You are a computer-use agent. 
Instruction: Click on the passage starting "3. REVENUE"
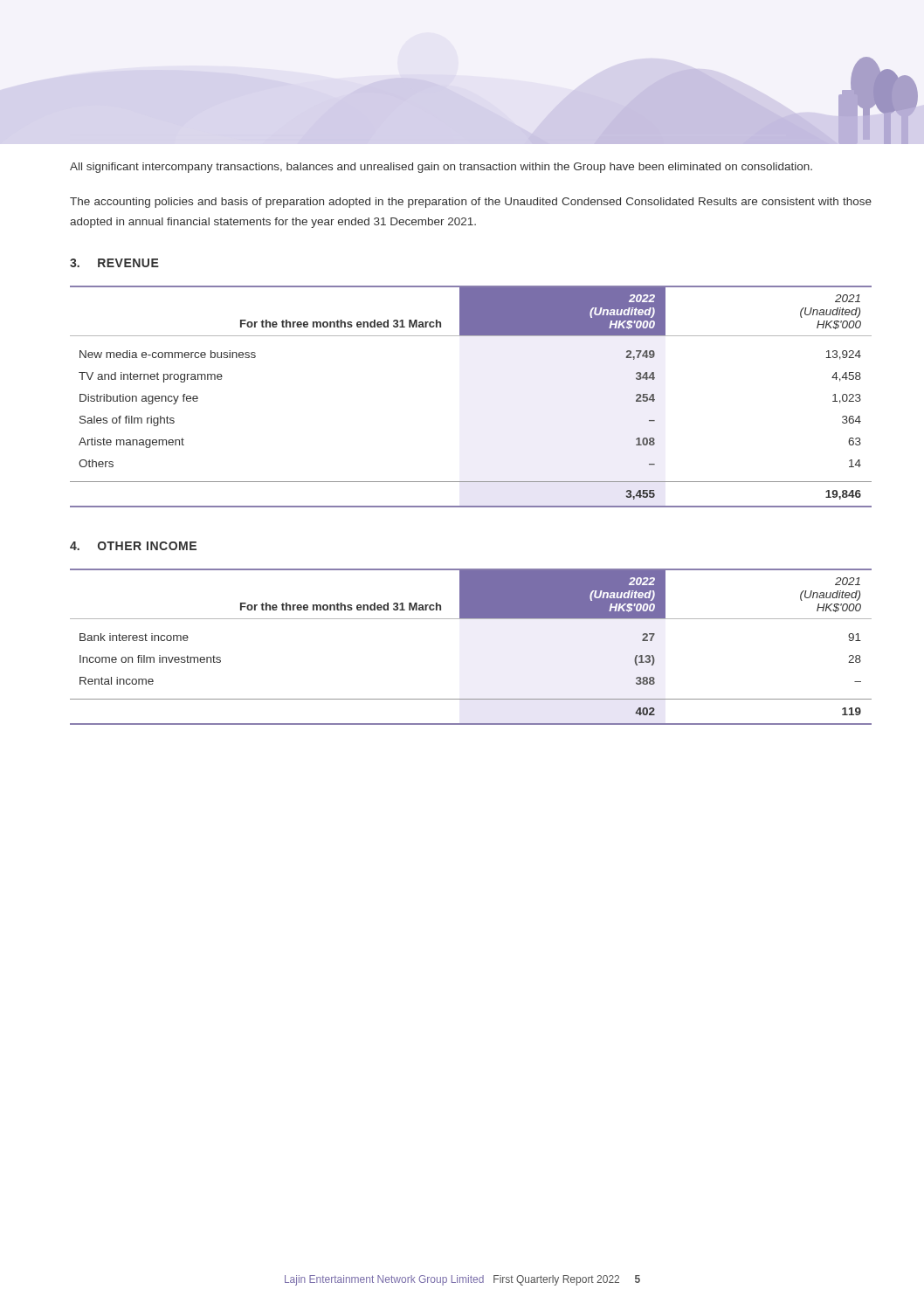coord(115,263)
